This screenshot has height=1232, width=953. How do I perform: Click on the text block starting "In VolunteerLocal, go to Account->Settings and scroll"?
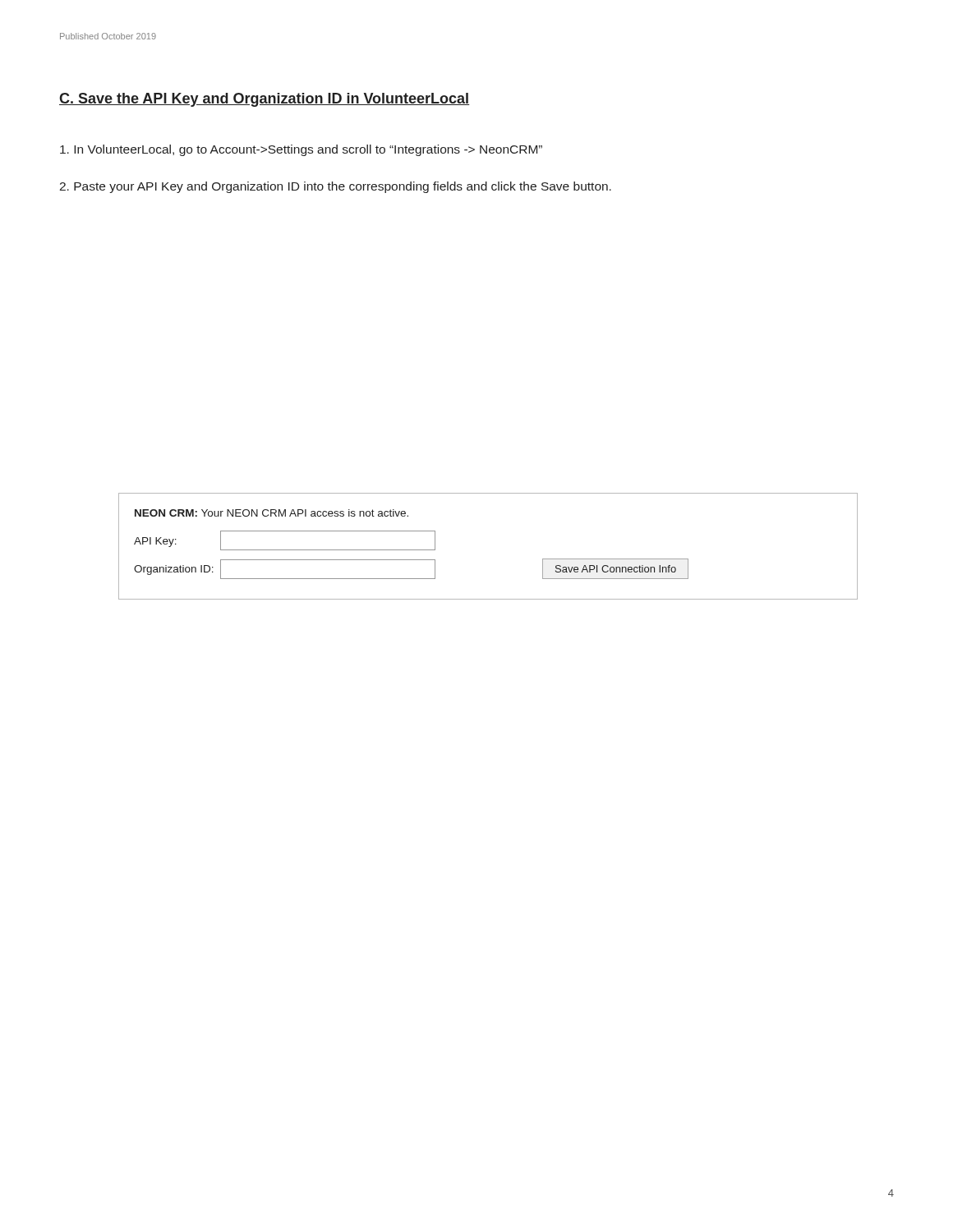[301, 149]
